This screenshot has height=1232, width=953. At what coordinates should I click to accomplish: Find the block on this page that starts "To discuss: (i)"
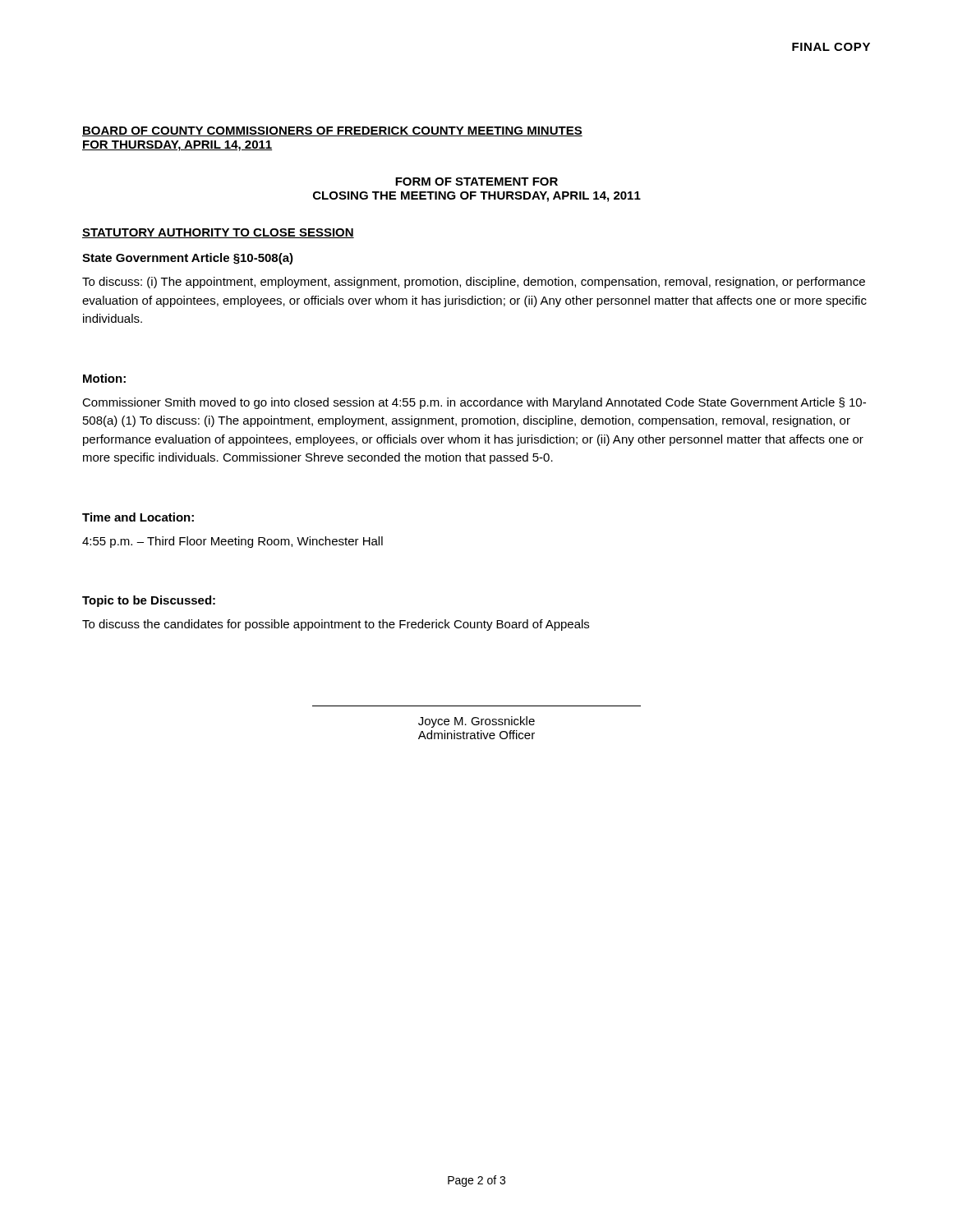[474, 300]
